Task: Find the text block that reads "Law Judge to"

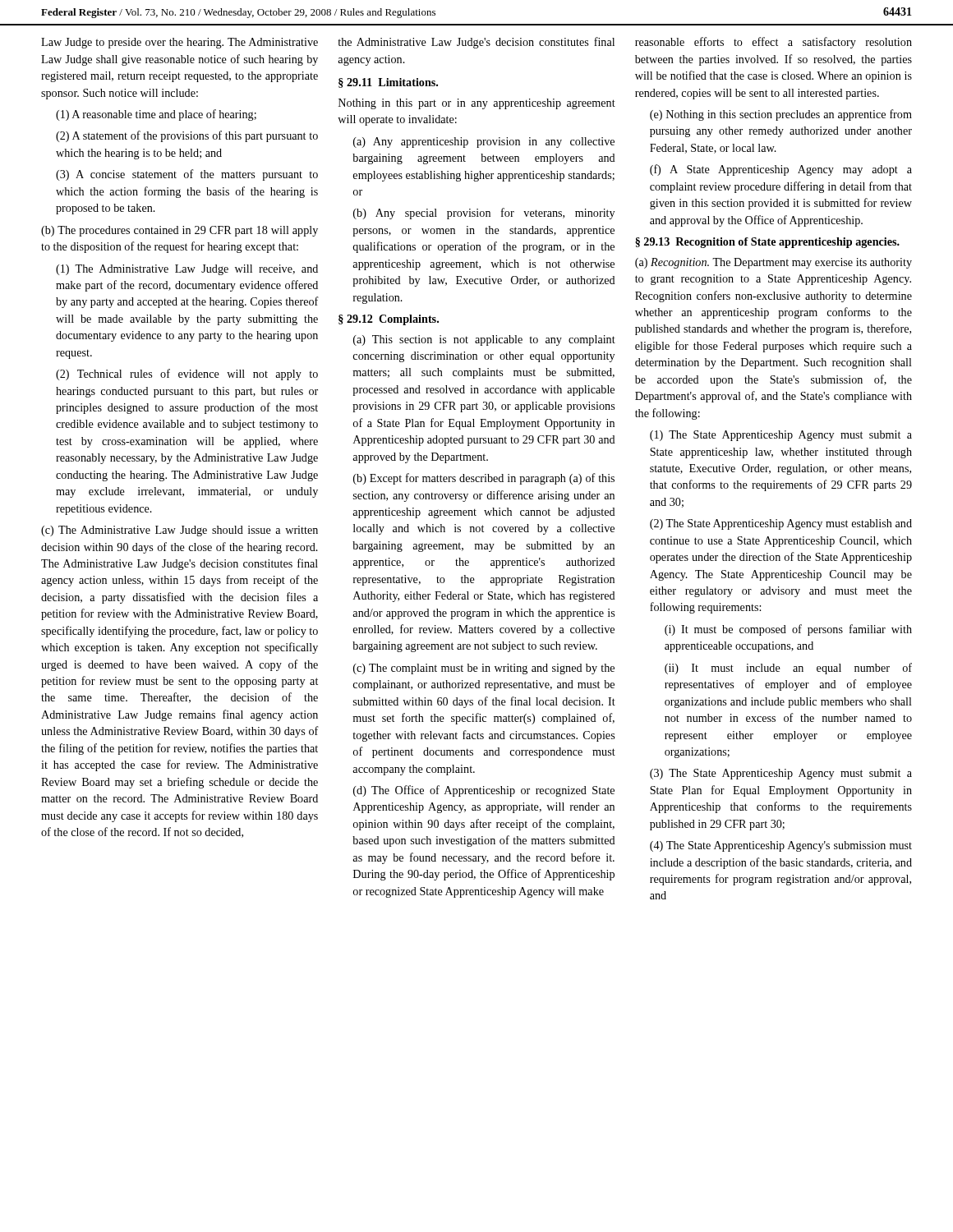Action: [180, 437]
